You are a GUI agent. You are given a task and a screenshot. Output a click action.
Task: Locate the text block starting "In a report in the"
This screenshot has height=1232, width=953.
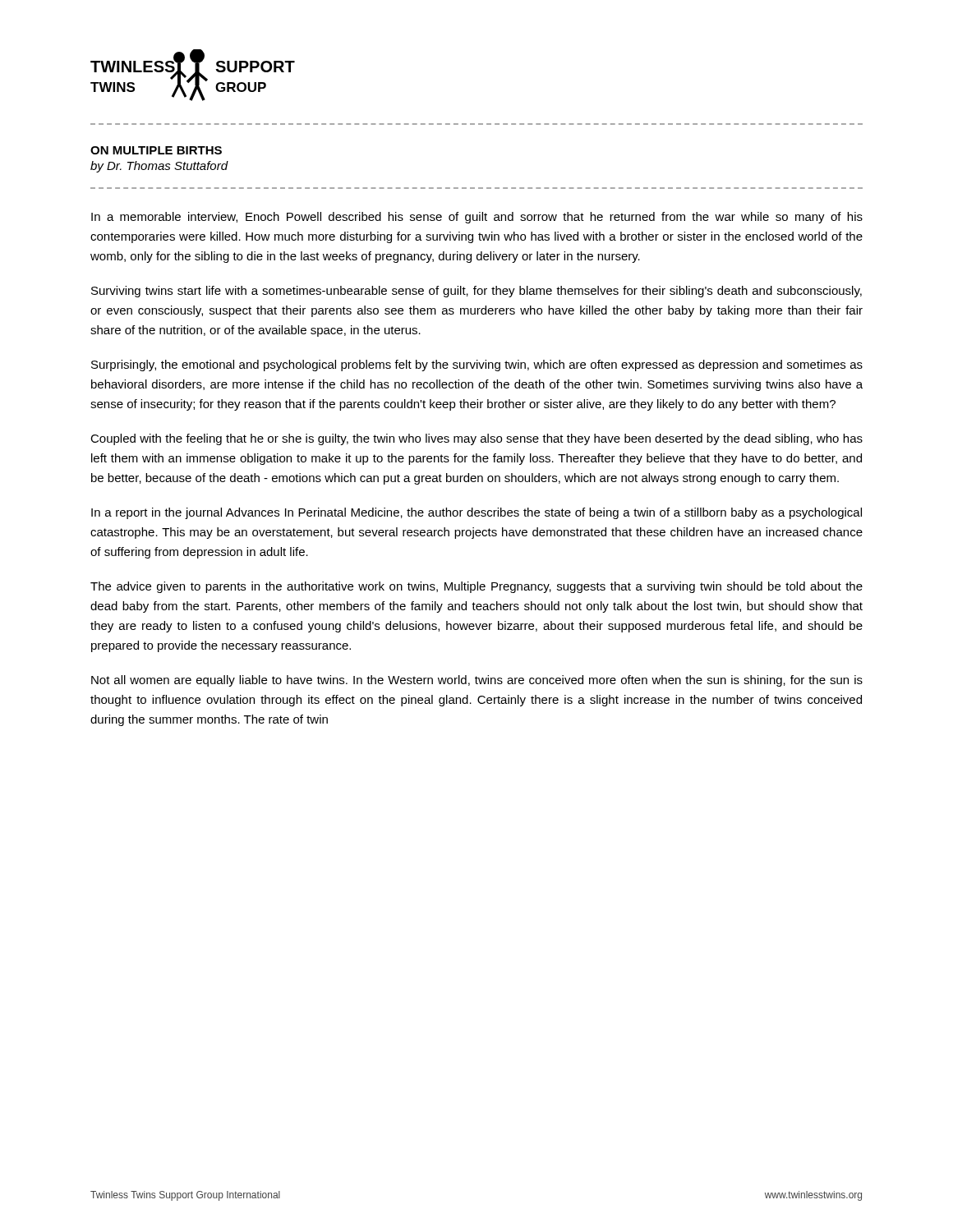[x=476, y=532]
